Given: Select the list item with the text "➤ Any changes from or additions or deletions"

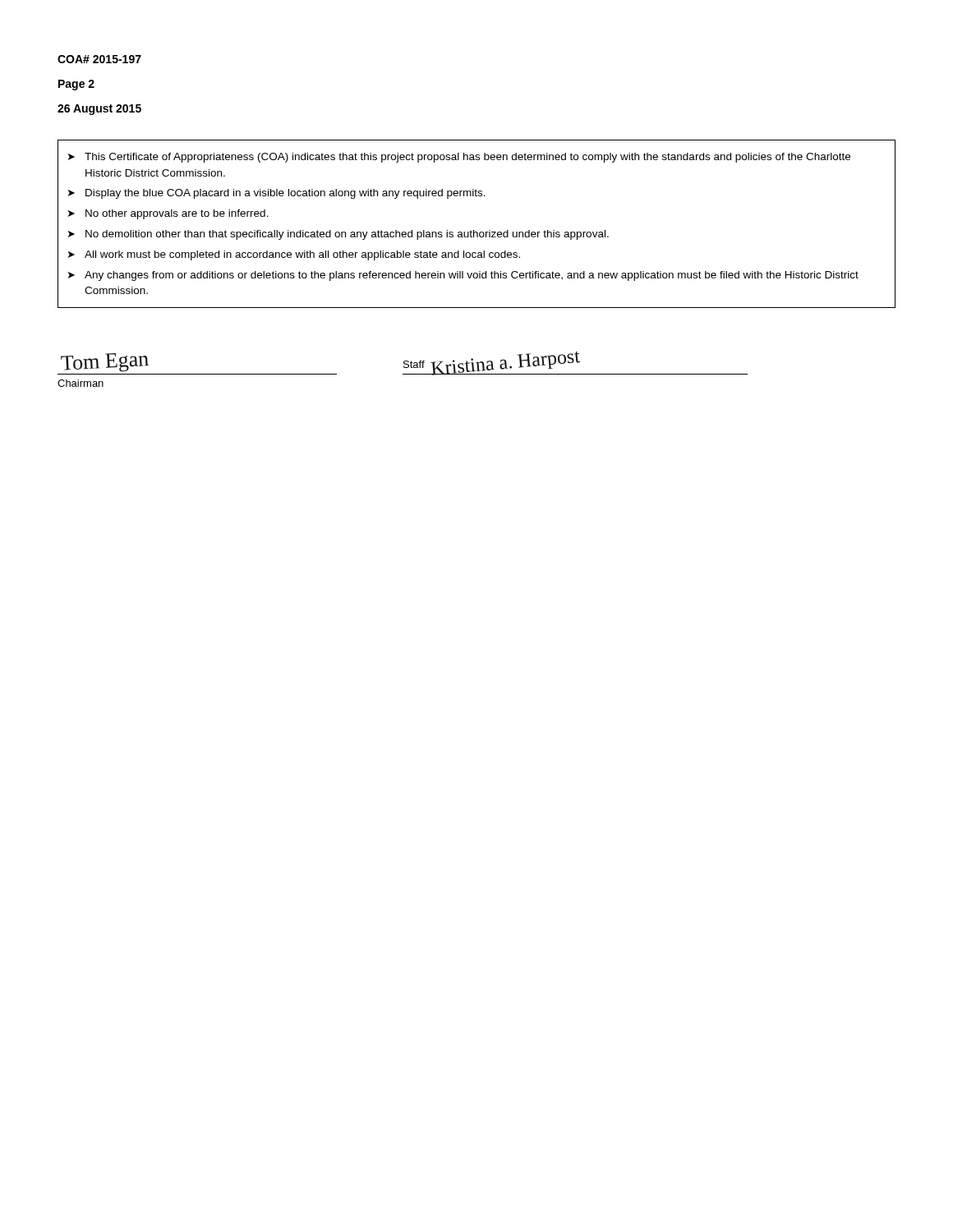Looking at the screenshot, I should [x=474, y=283].
